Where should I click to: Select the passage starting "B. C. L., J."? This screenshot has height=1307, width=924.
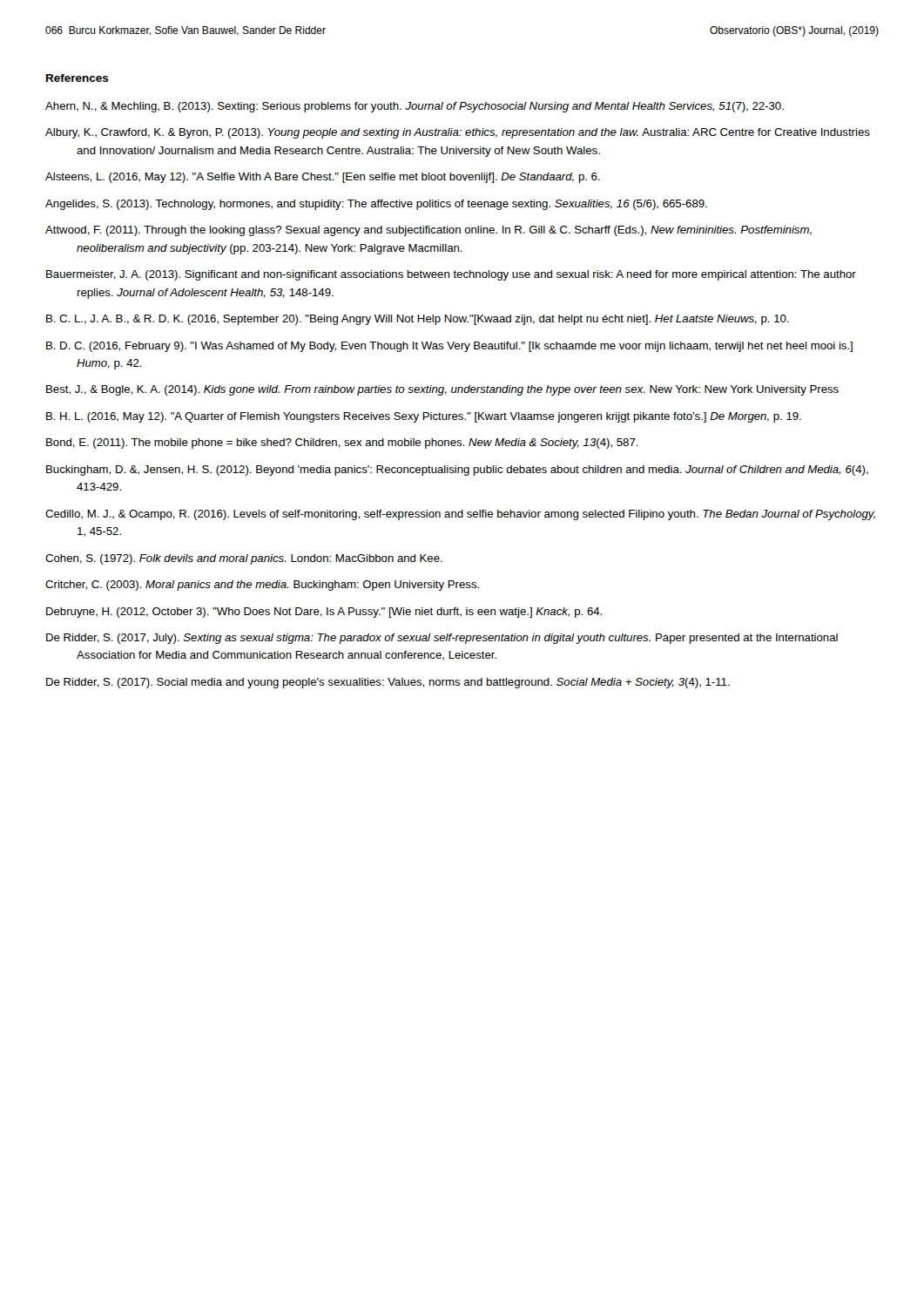point(417,319)
